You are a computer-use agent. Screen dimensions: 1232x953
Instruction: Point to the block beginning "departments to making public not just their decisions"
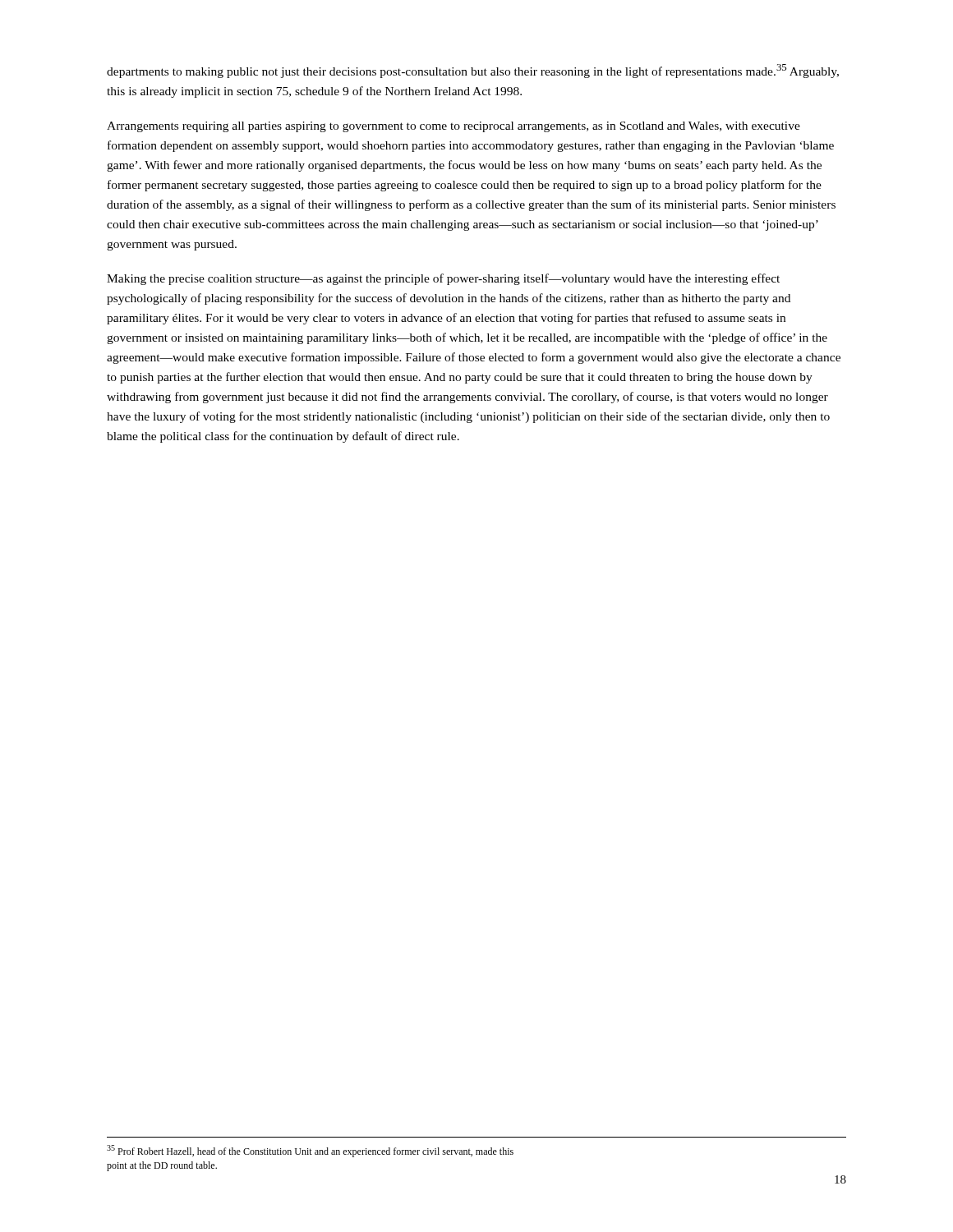[473, 79]
